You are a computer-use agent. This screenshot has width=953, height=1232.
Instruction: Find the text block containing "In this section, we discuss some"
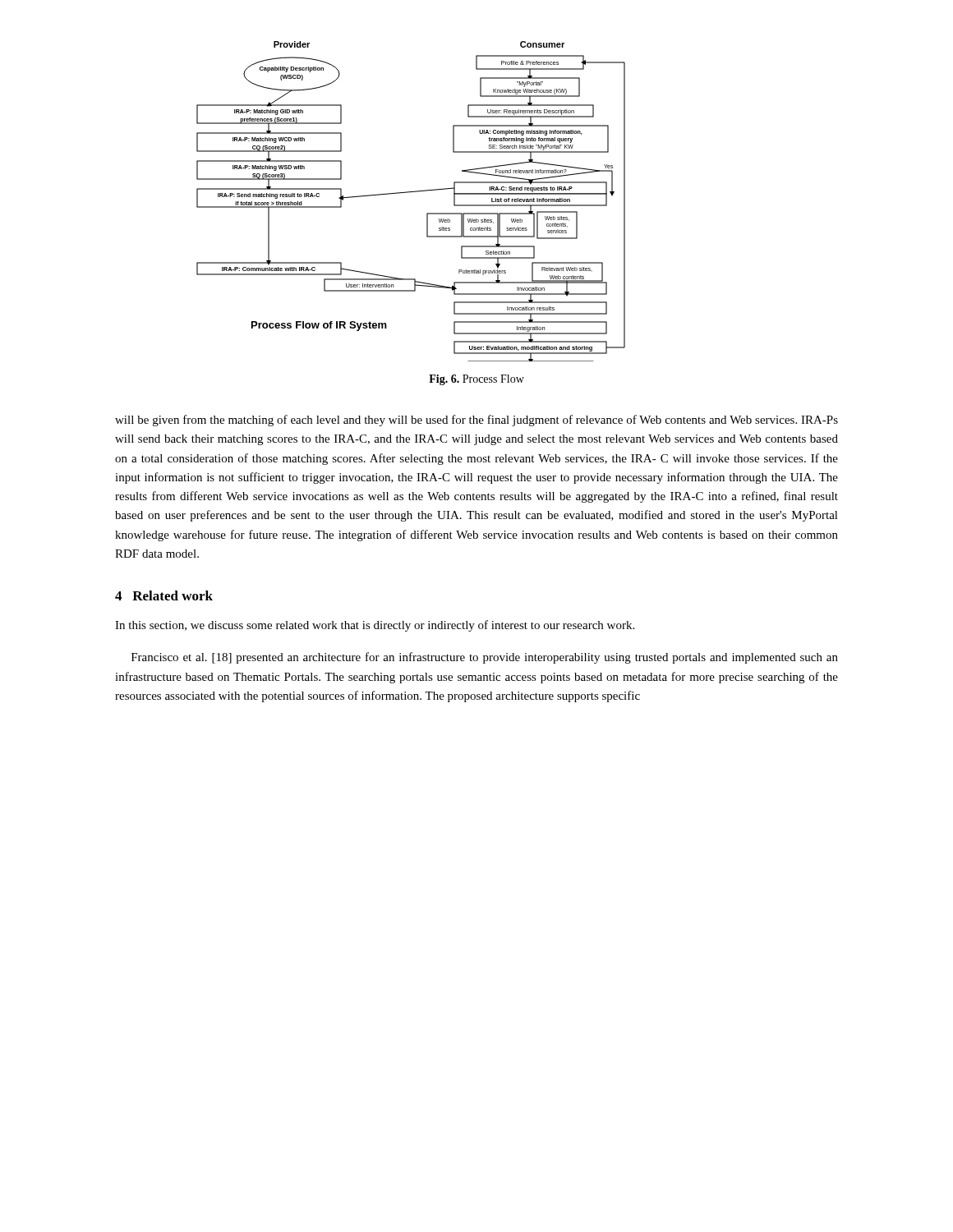coord(375,625)
